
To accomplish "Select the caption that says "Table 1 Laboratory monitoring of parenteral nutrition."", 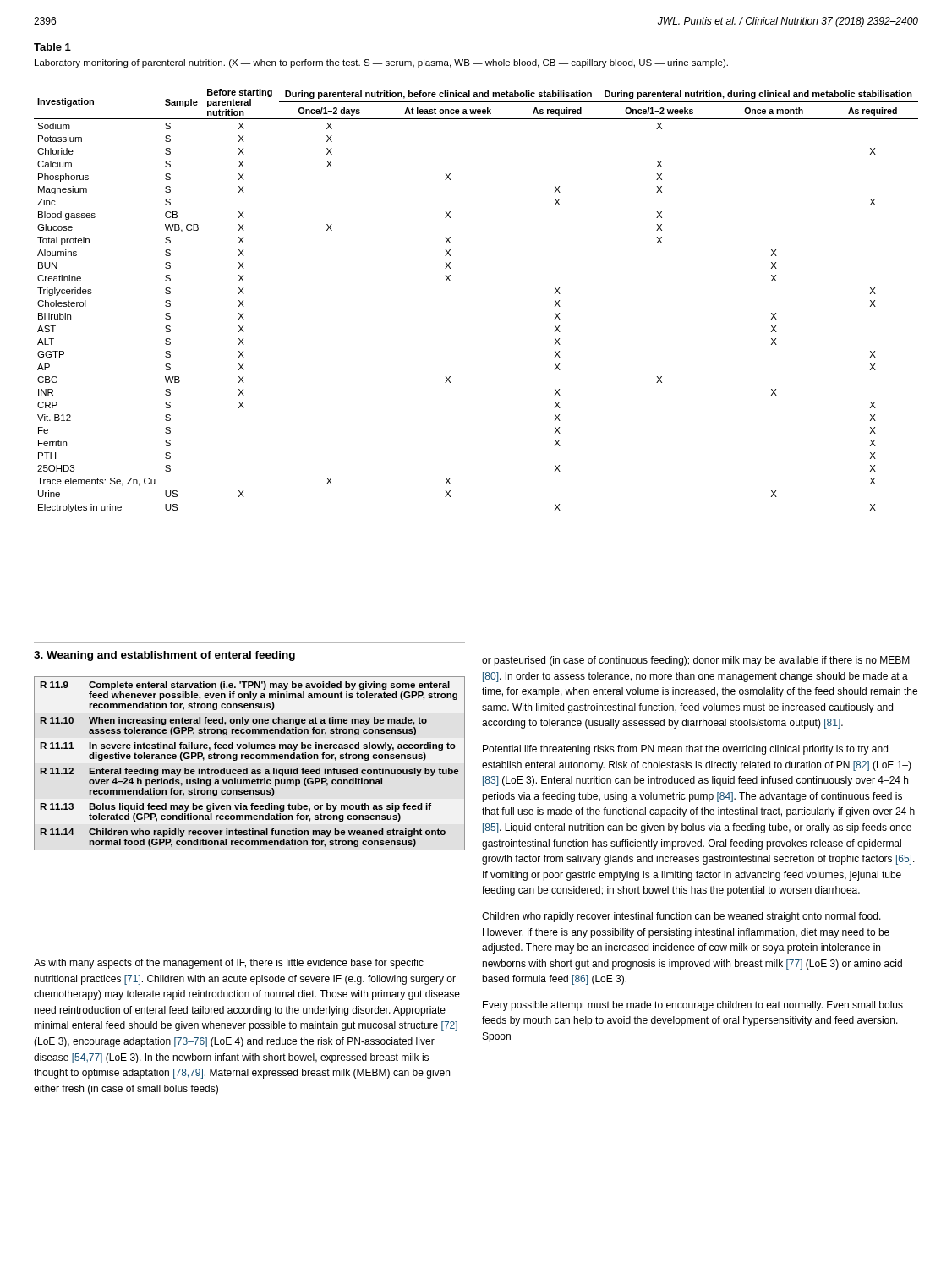I will 476,55.
